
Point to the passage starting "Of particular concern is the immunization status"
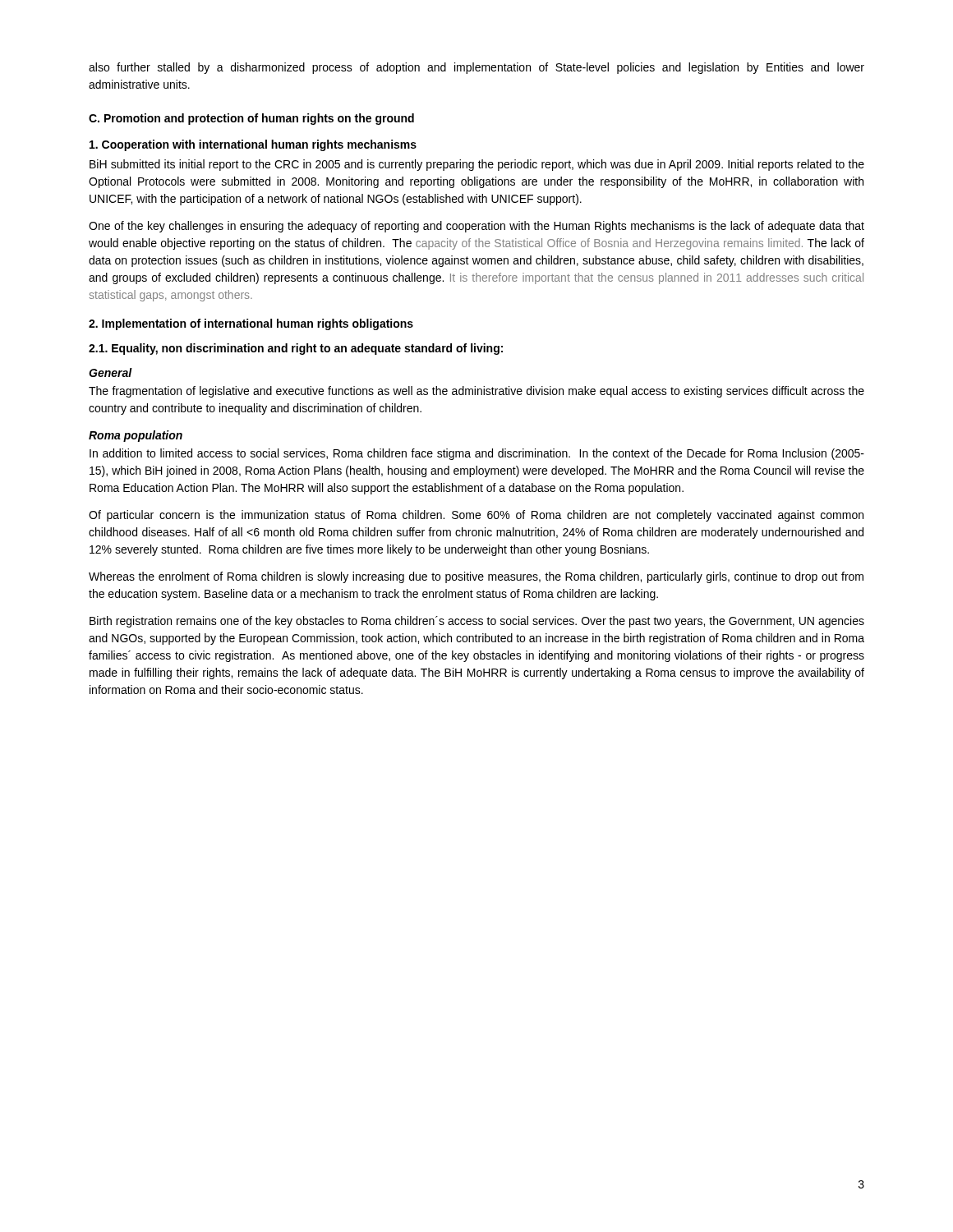point(476,532)
